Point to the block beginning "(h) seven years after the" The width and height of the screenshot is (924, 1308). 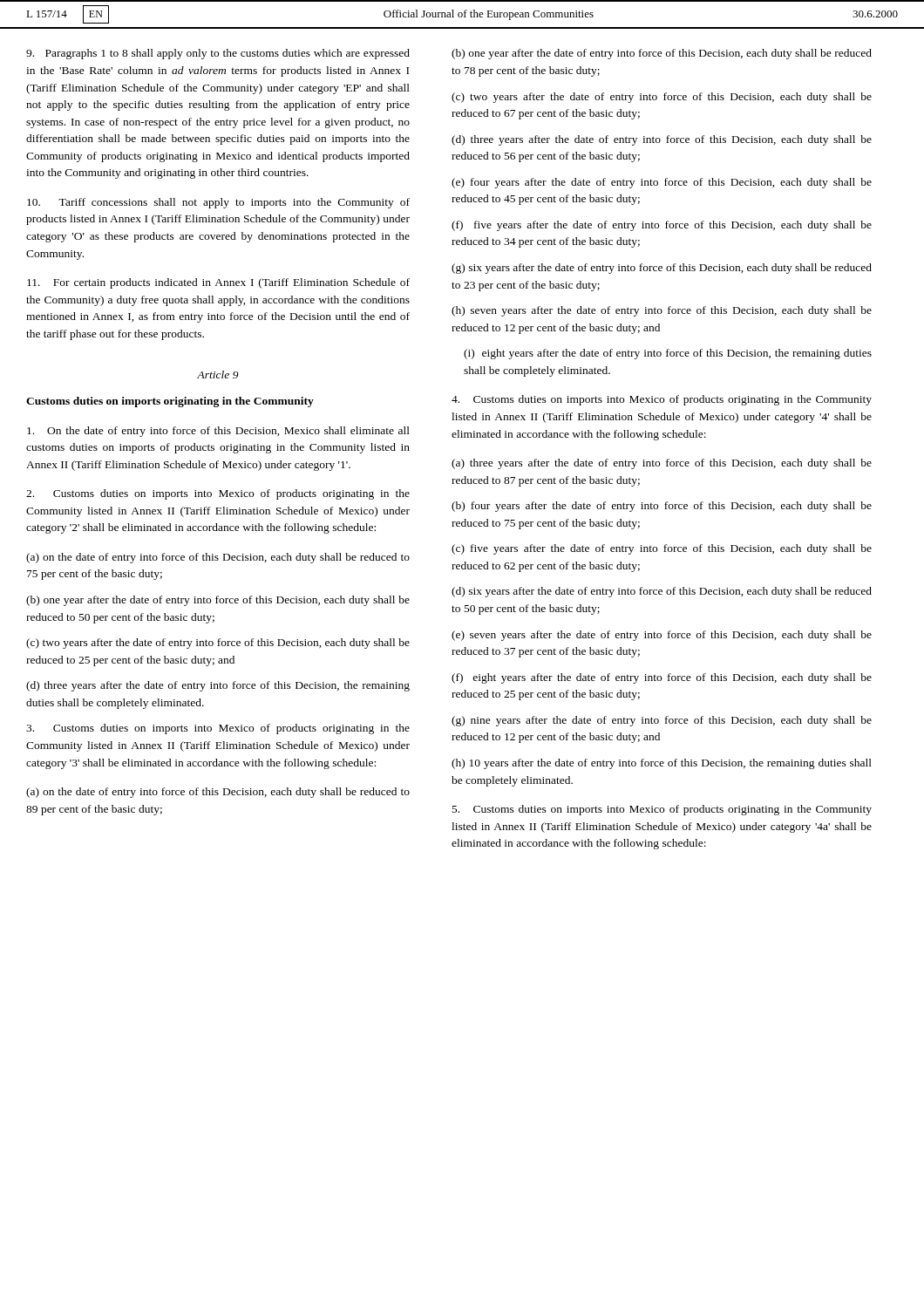point(662,319)
